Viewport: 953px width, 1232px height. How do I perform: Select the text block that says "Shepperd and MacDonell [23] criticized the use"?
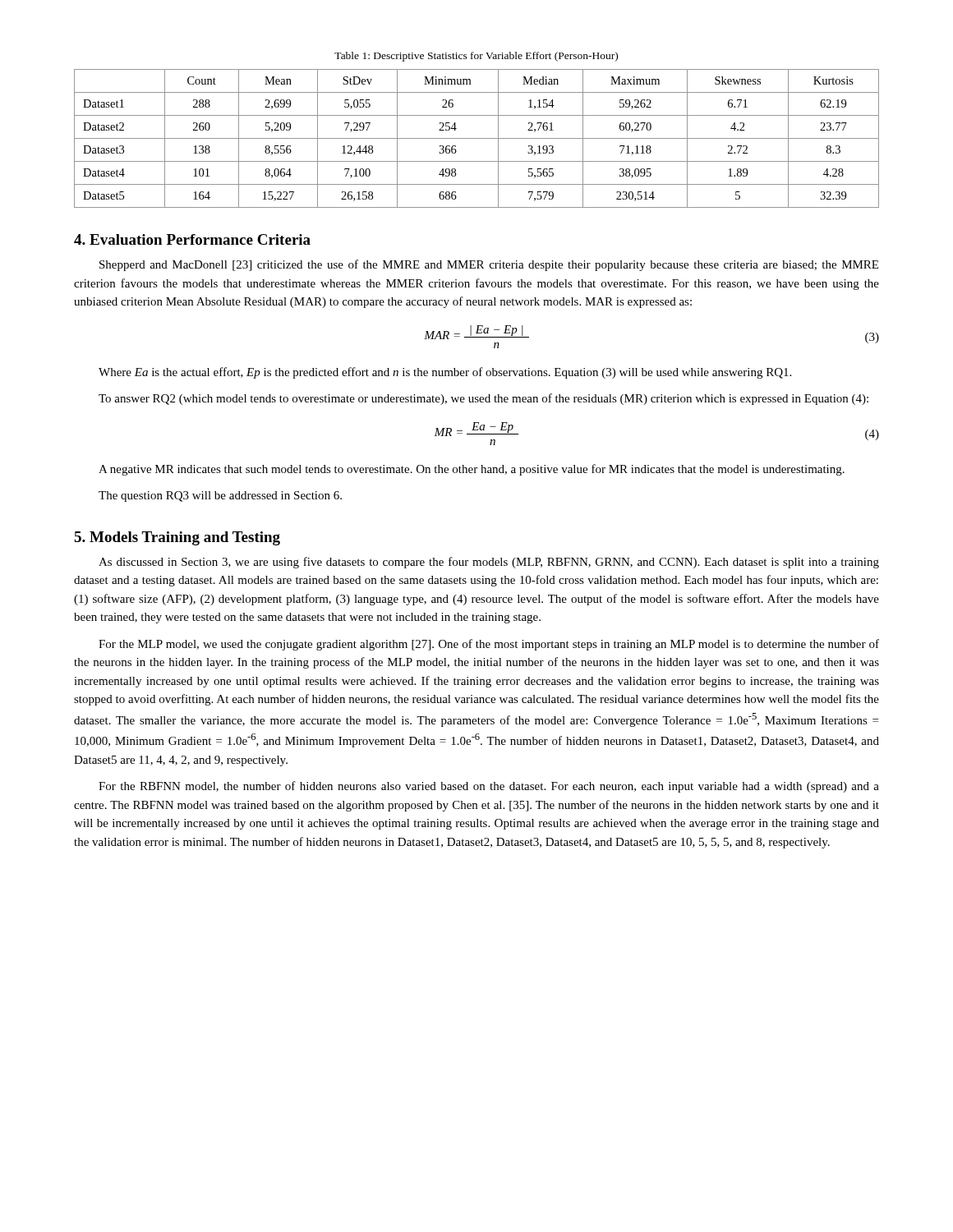tap(476, 283)
